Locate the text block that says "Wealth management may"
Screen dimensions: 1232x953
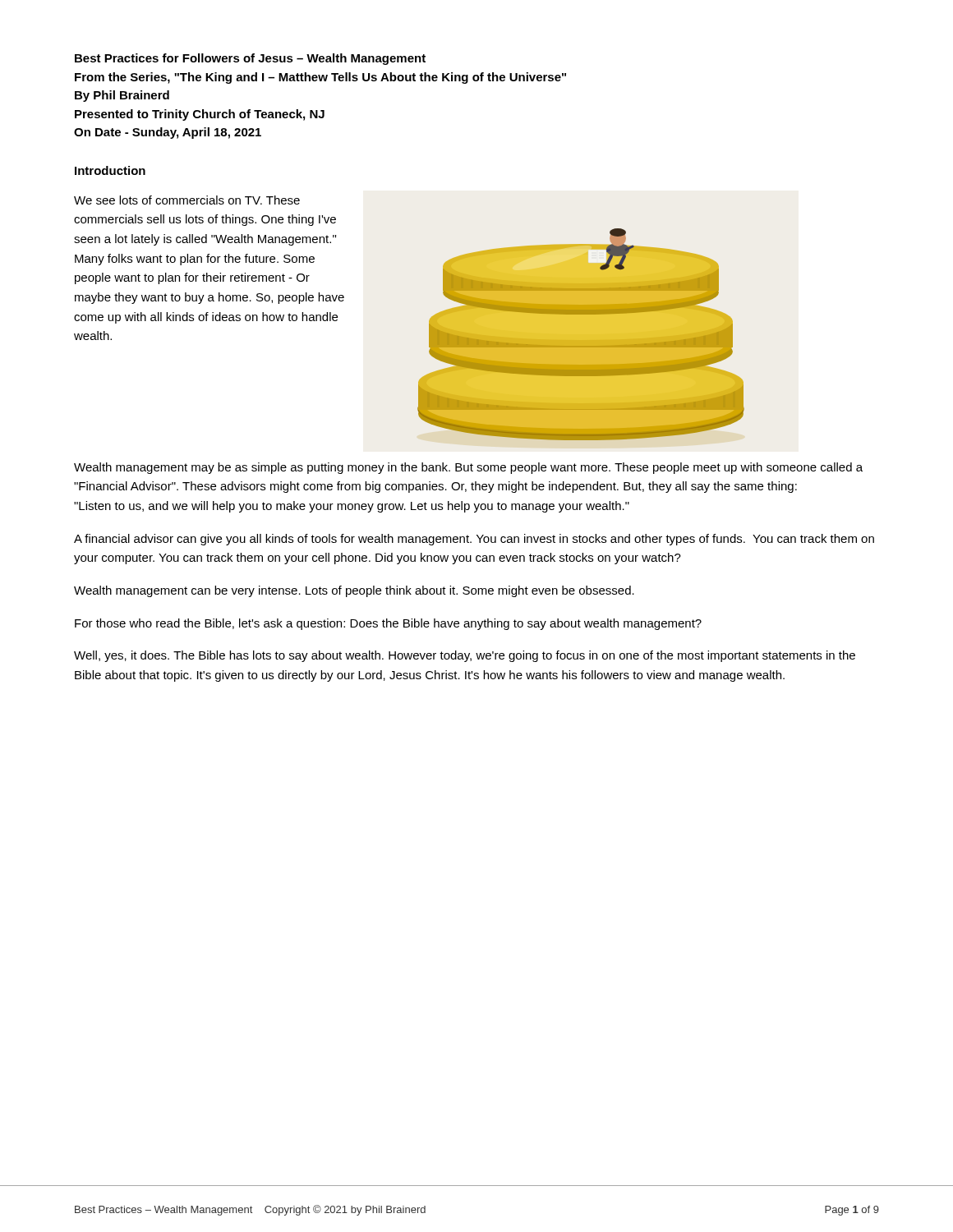[468, 486]
